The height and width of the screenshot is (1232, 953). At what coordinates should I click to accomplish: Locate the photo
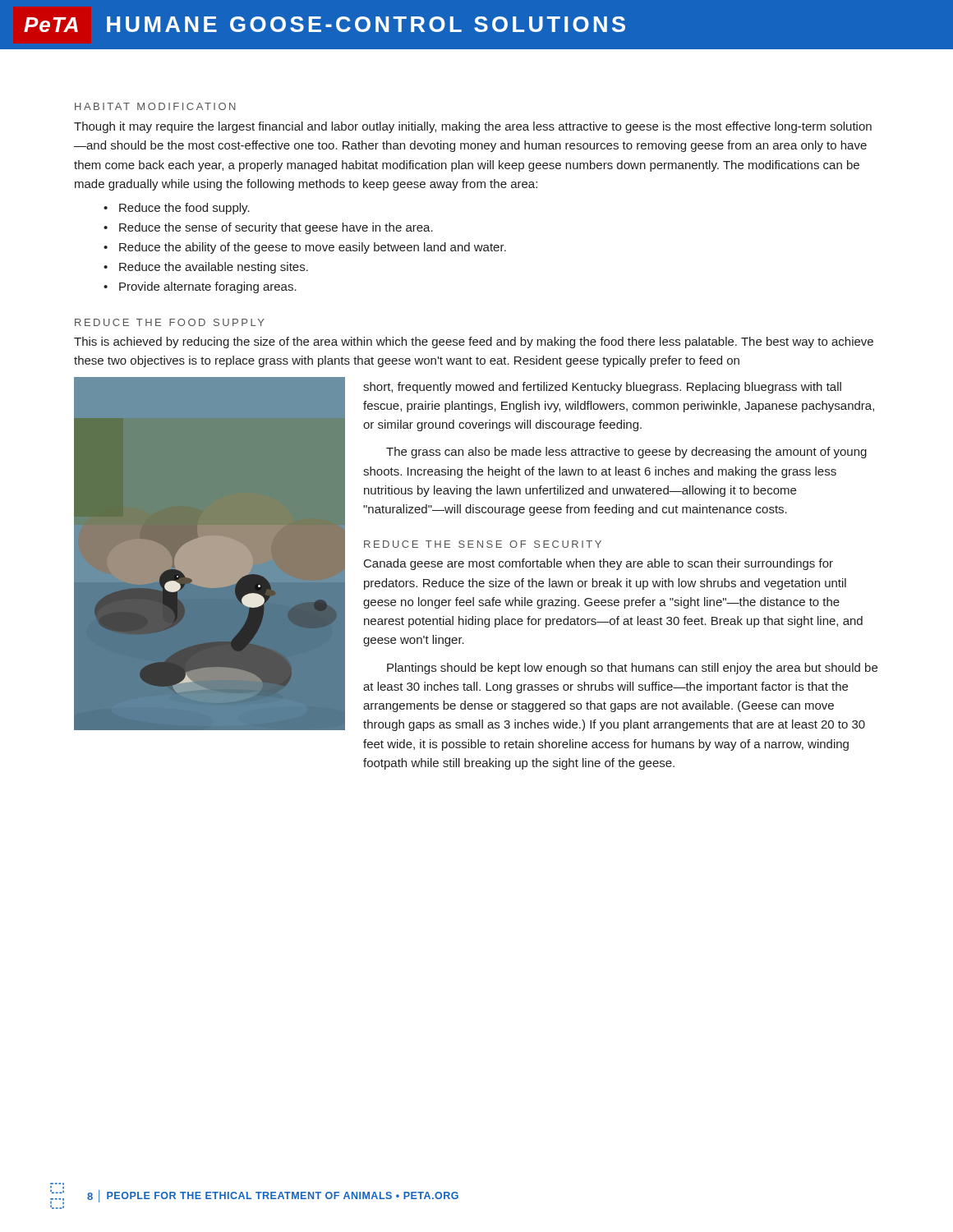(x=210, y=554)
